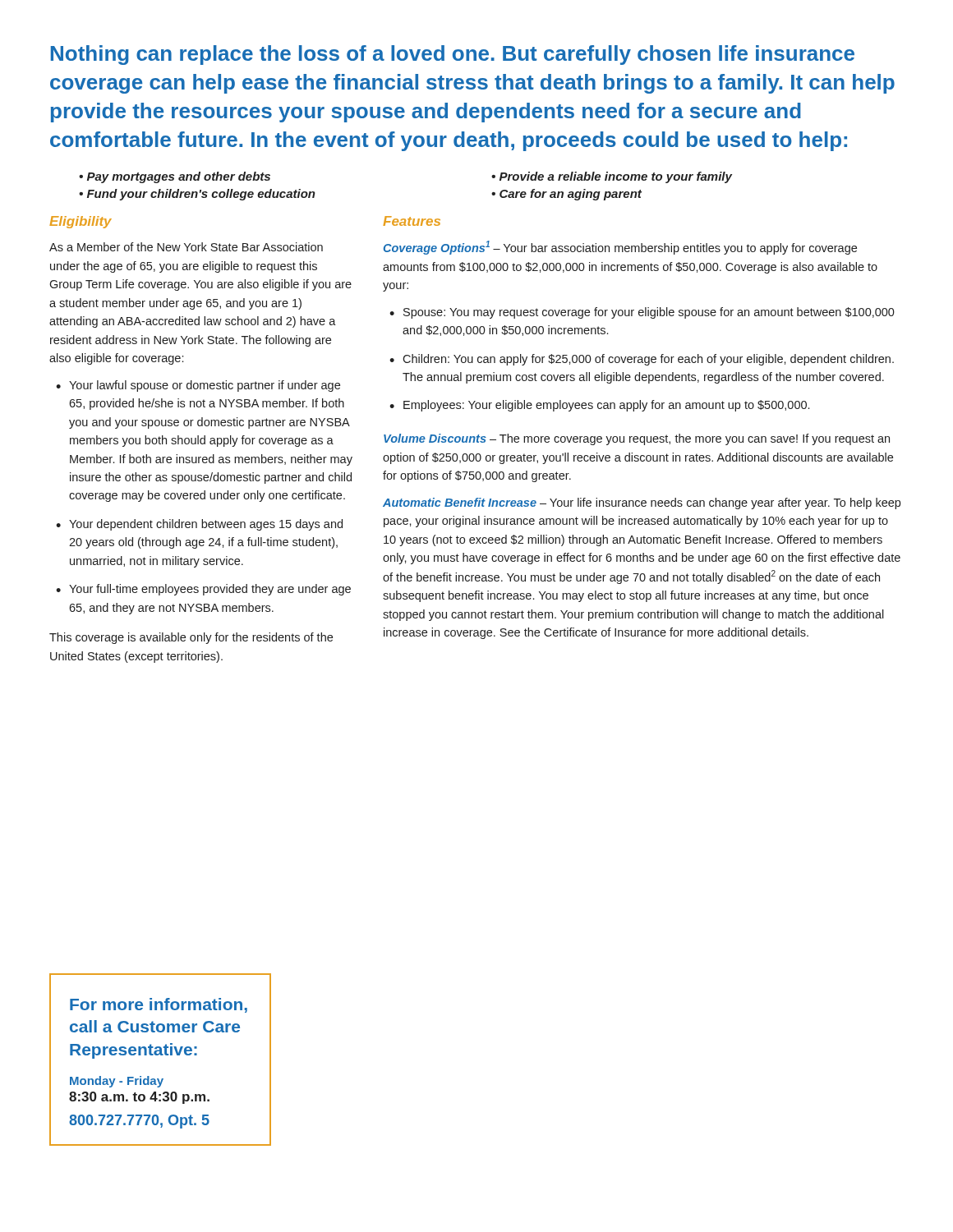Locate the block of text that opens with "• Provide a reliable income"
This screenshot has width=953, height=1232.
point(612,176)
